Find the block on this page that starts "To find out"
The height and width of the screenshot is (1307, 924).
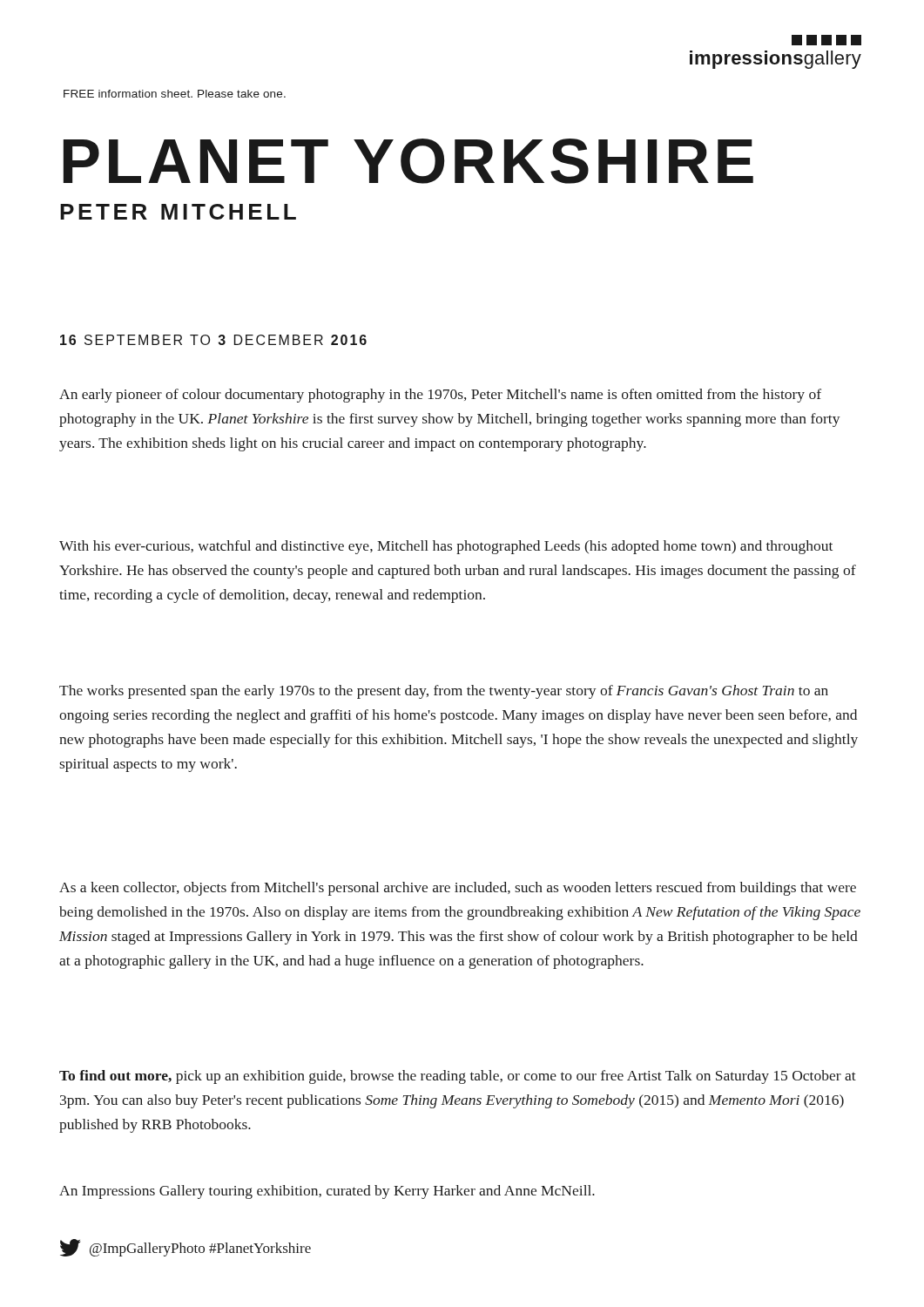(460, 1100)
